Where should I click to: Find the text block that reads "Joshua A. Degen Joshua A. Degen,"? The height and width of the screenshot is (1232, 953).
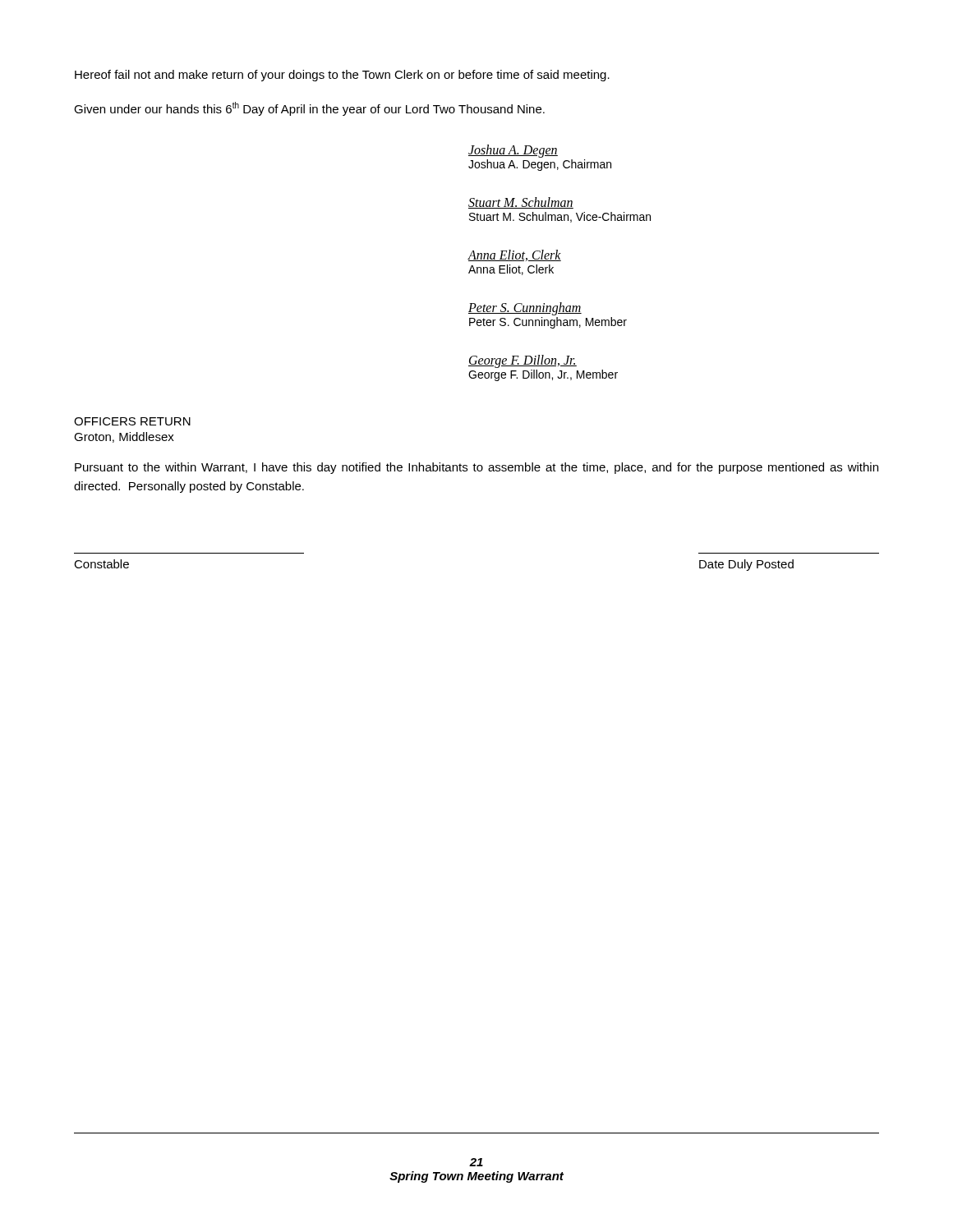pos(513,151)
